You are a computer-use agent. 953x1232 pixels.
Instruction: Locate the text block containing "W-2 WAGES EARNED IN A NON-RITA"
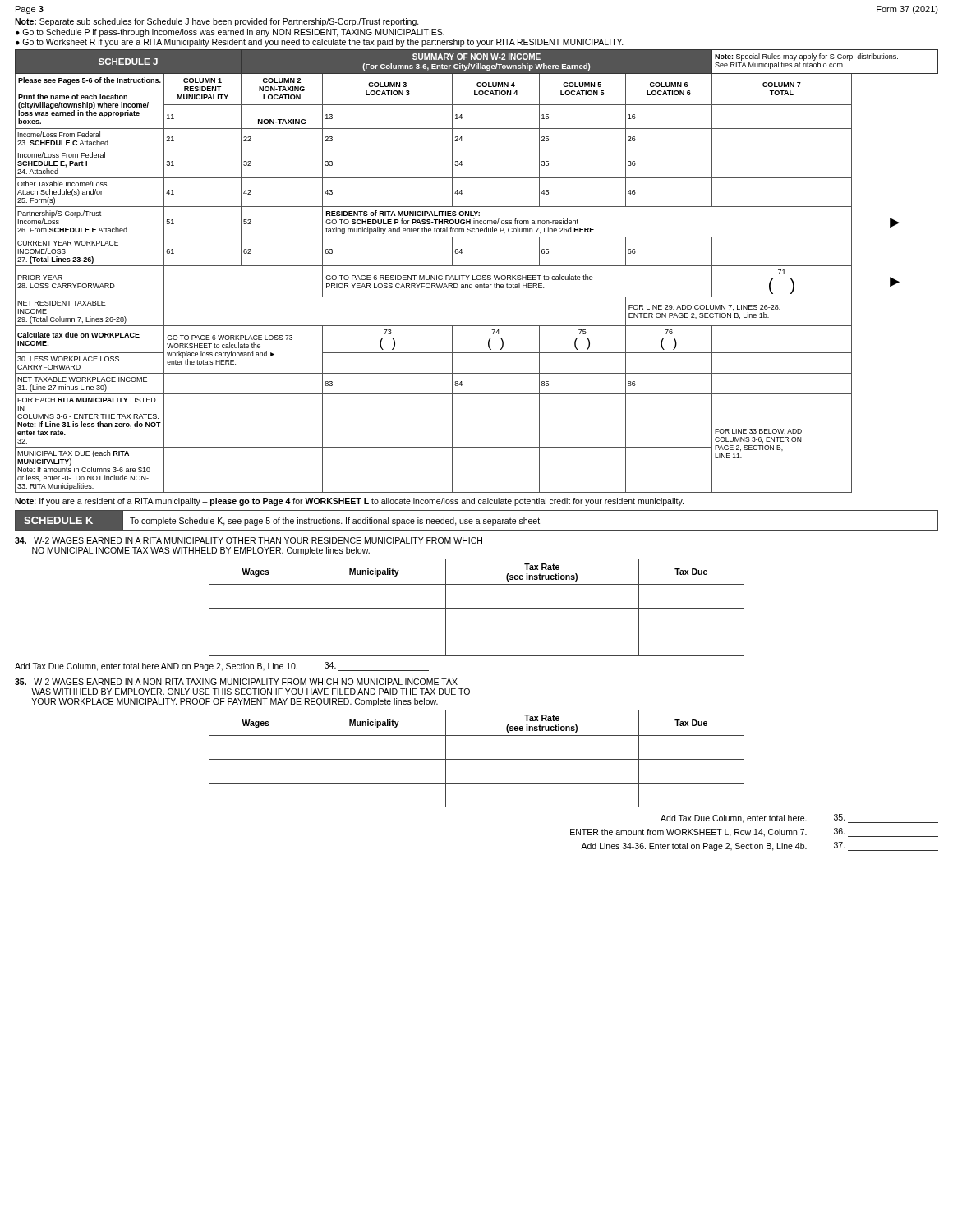243,692
